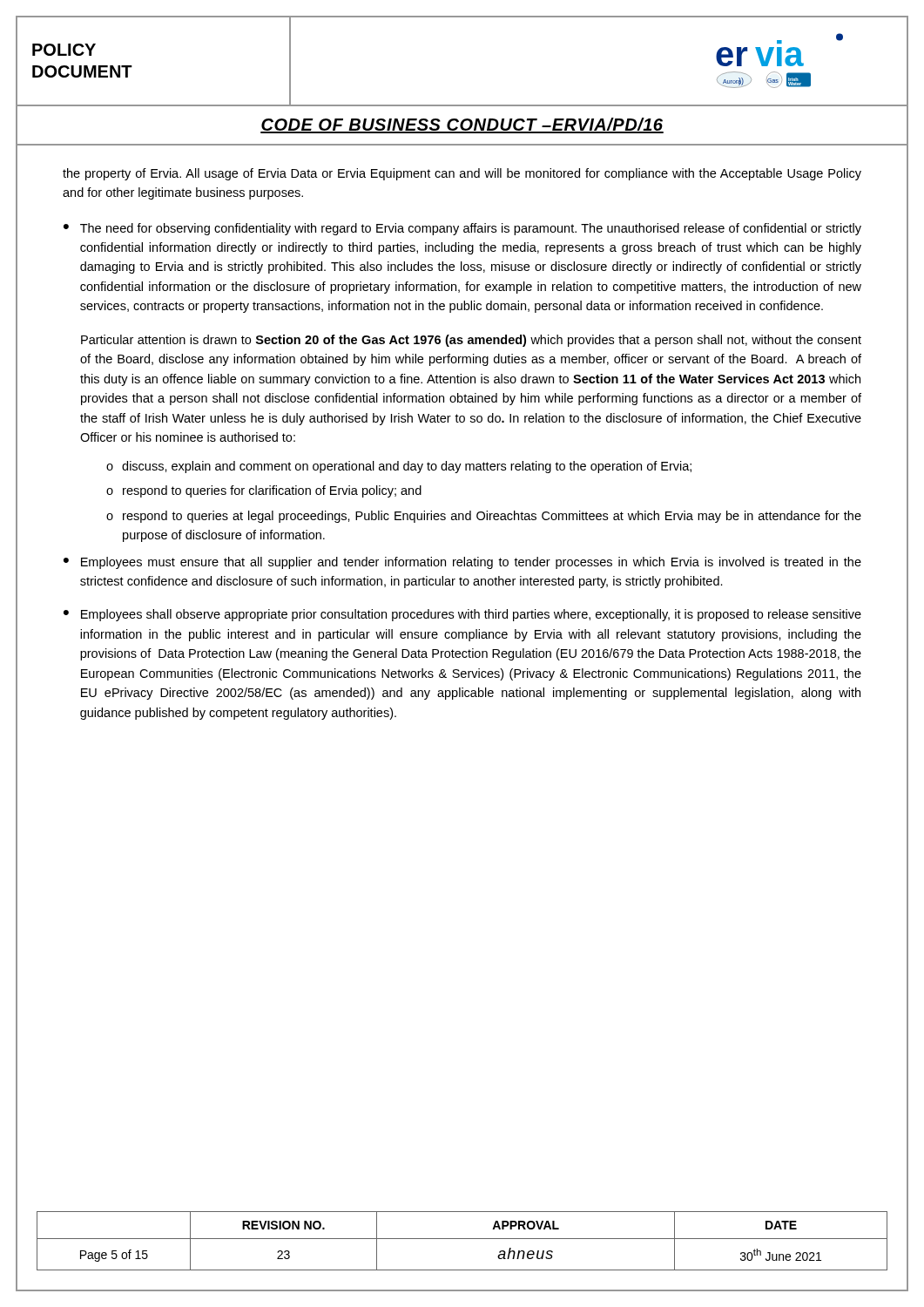Click on the list item that says "• Employees shall"
The height and width of the screenshot is (1307, 924).
462,664
